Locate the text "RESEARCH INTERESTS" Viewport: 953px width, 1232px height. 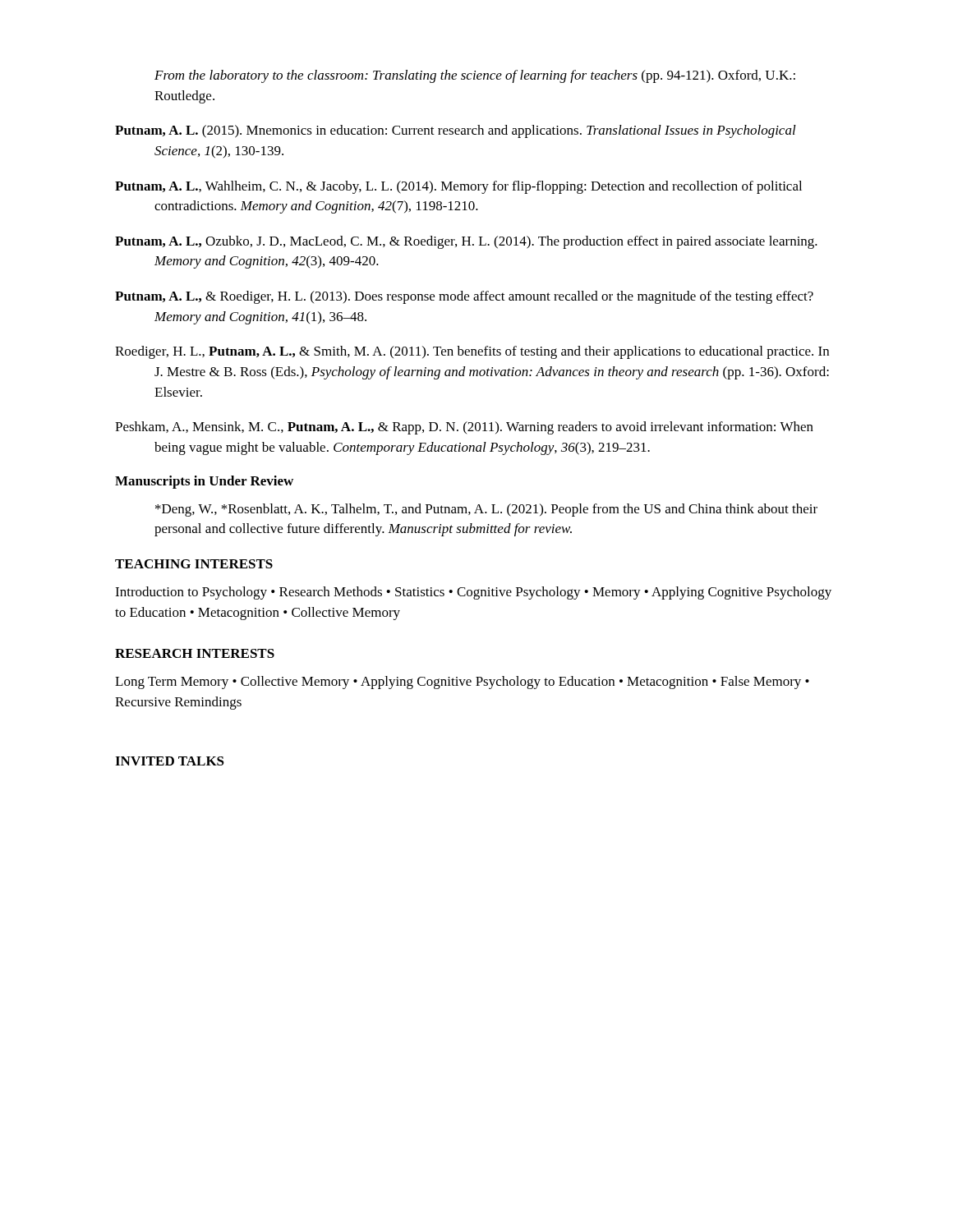[195, 654]
